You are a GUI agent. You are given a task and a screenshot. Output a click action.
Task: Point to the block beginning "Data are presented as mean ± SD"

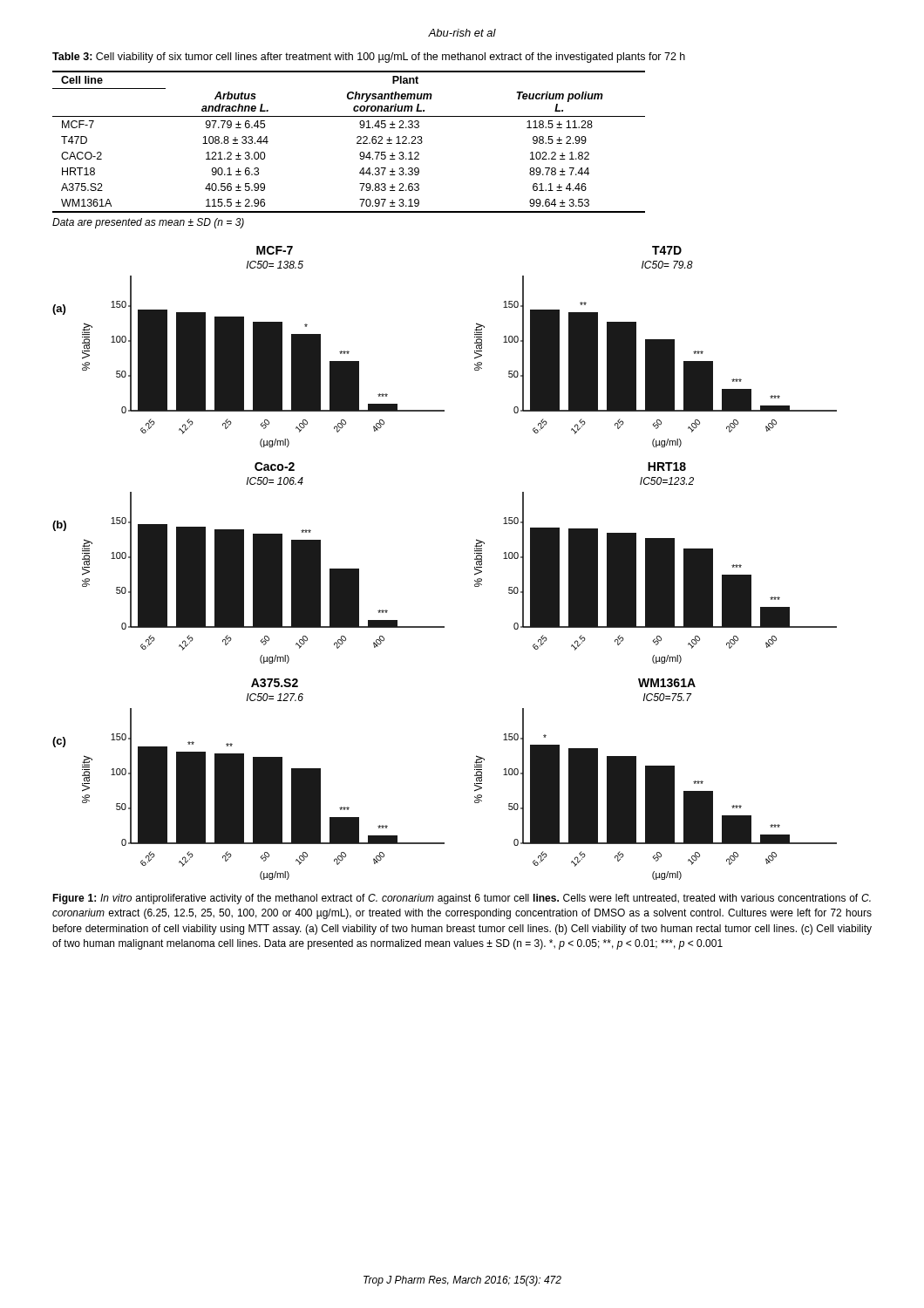point(148,222)
